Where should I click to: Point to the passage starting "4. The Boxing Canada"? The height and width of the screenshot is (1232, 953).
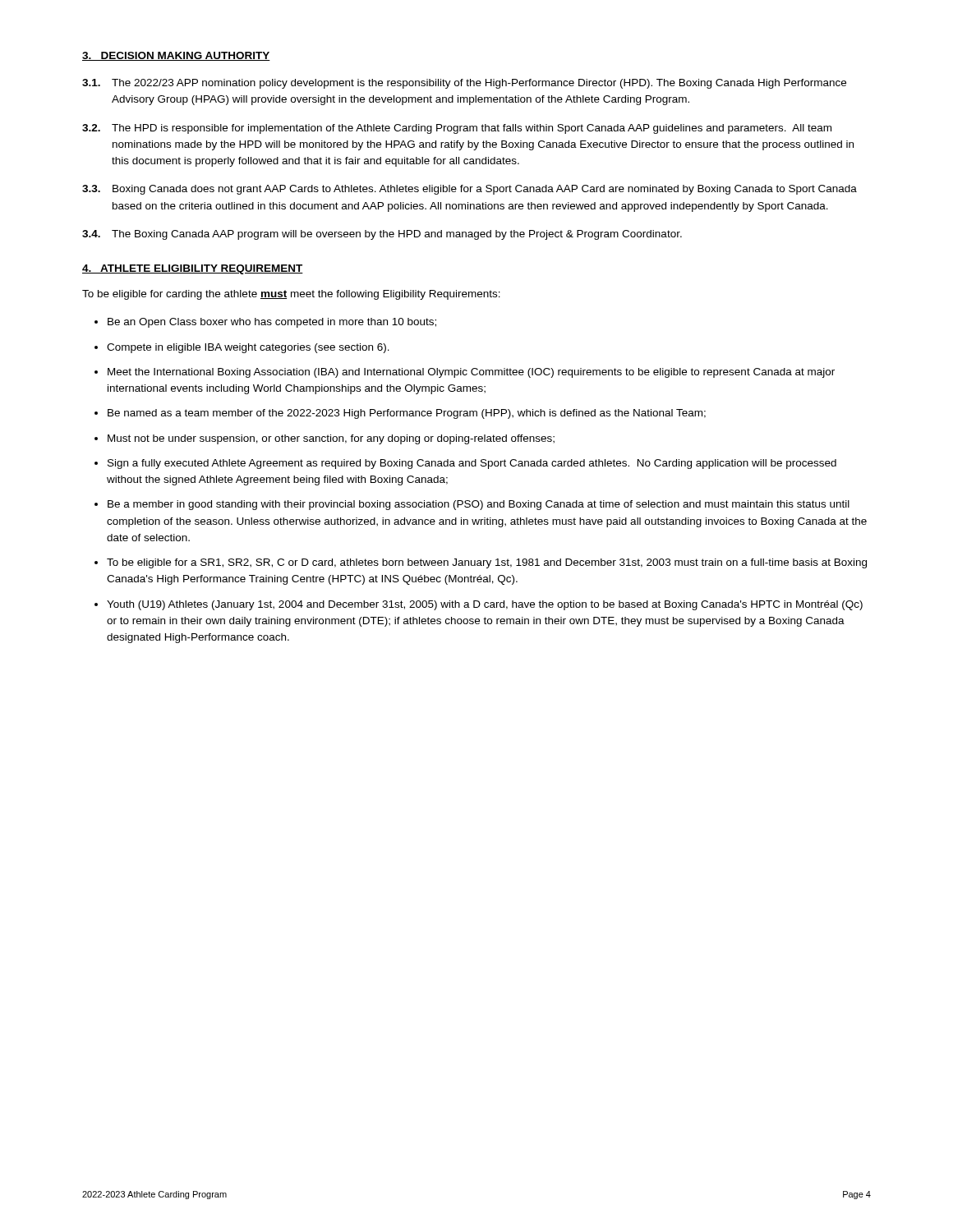click(476, 234)
